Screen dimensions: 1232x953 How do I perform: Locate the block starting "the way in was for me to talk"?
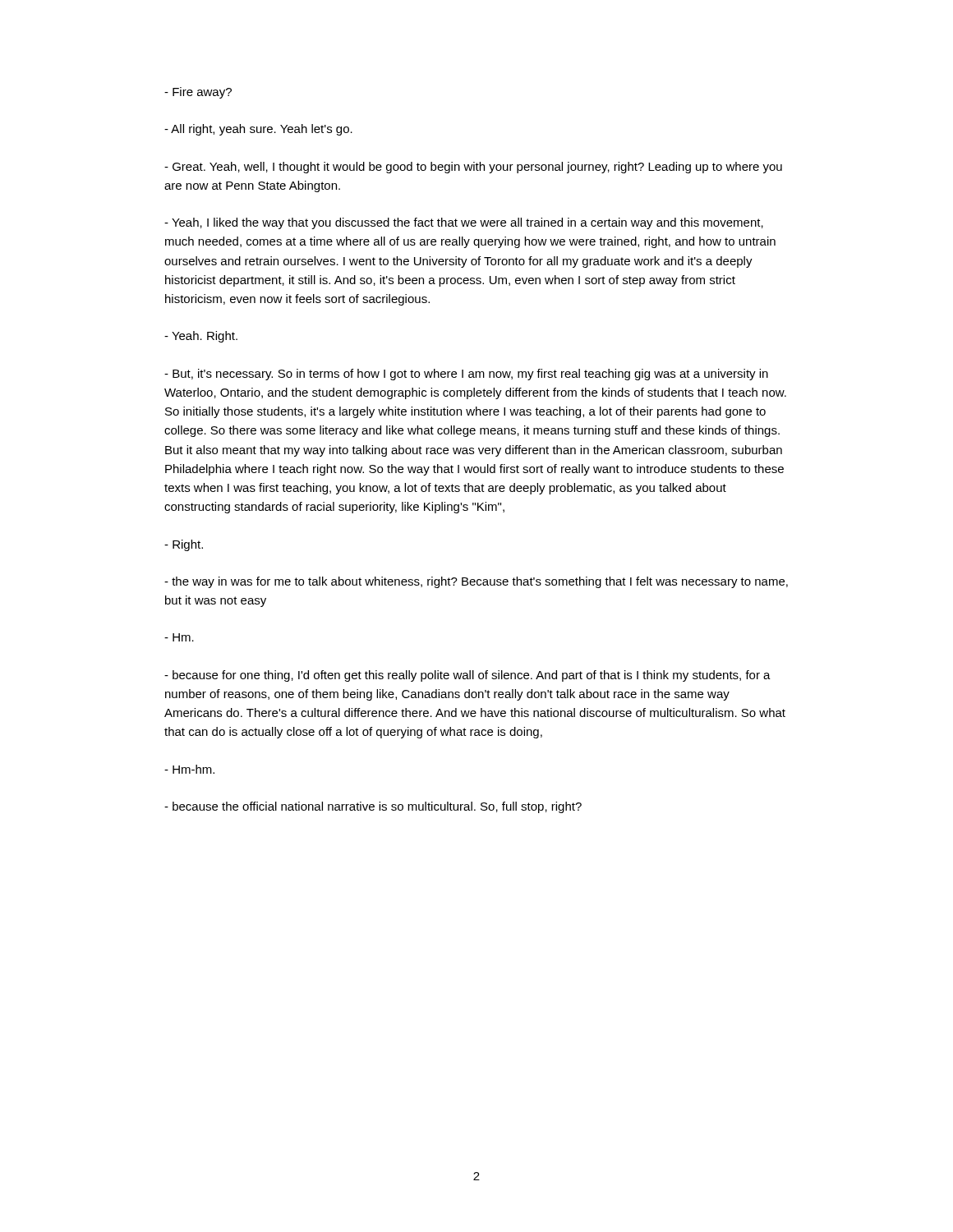click(x=476, y=590)
